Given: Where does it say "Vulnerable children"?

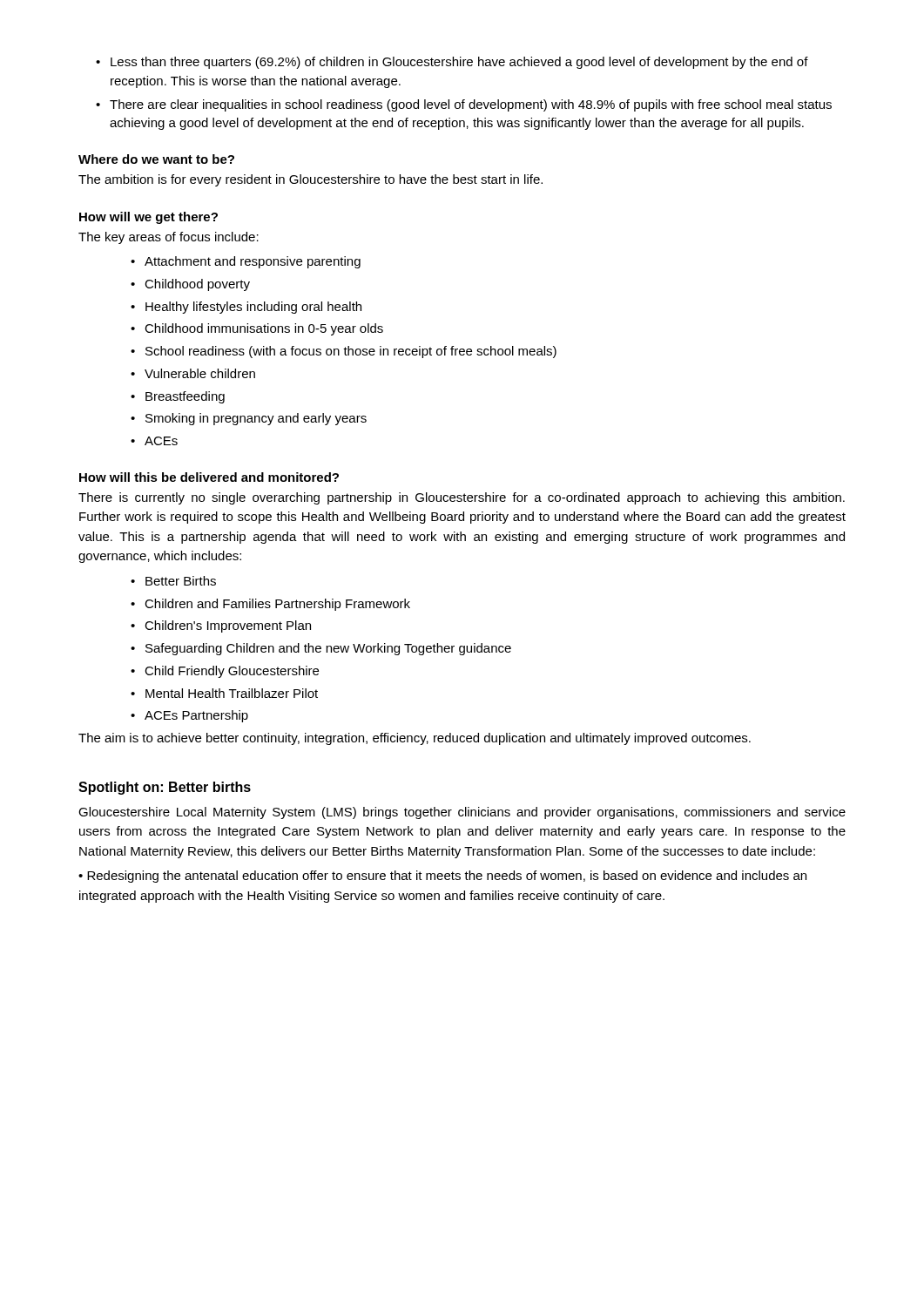Looking at the screenshot, I should 193,373.
